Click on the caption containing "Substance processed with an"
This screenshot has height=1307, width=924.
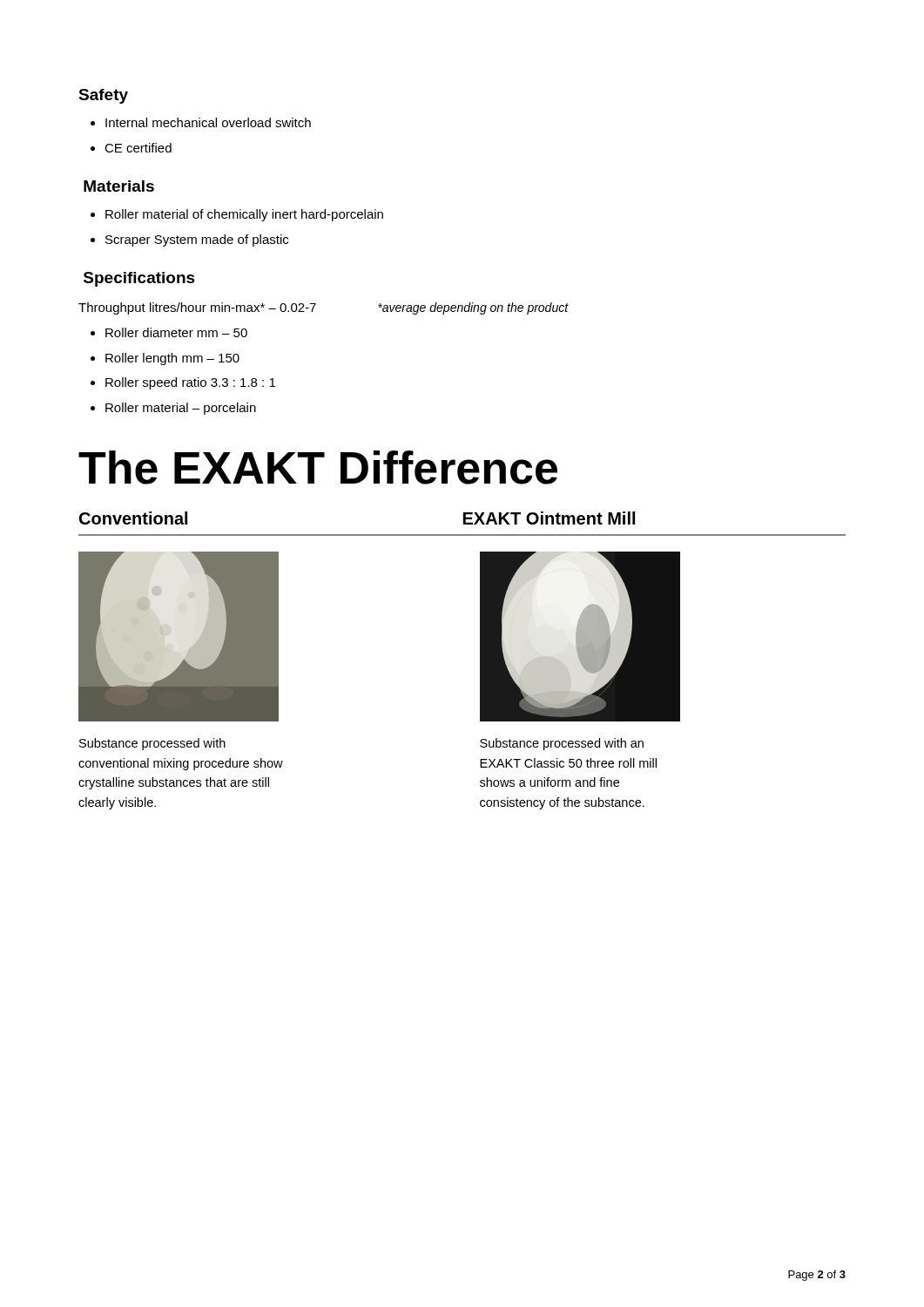pos(568,773)
